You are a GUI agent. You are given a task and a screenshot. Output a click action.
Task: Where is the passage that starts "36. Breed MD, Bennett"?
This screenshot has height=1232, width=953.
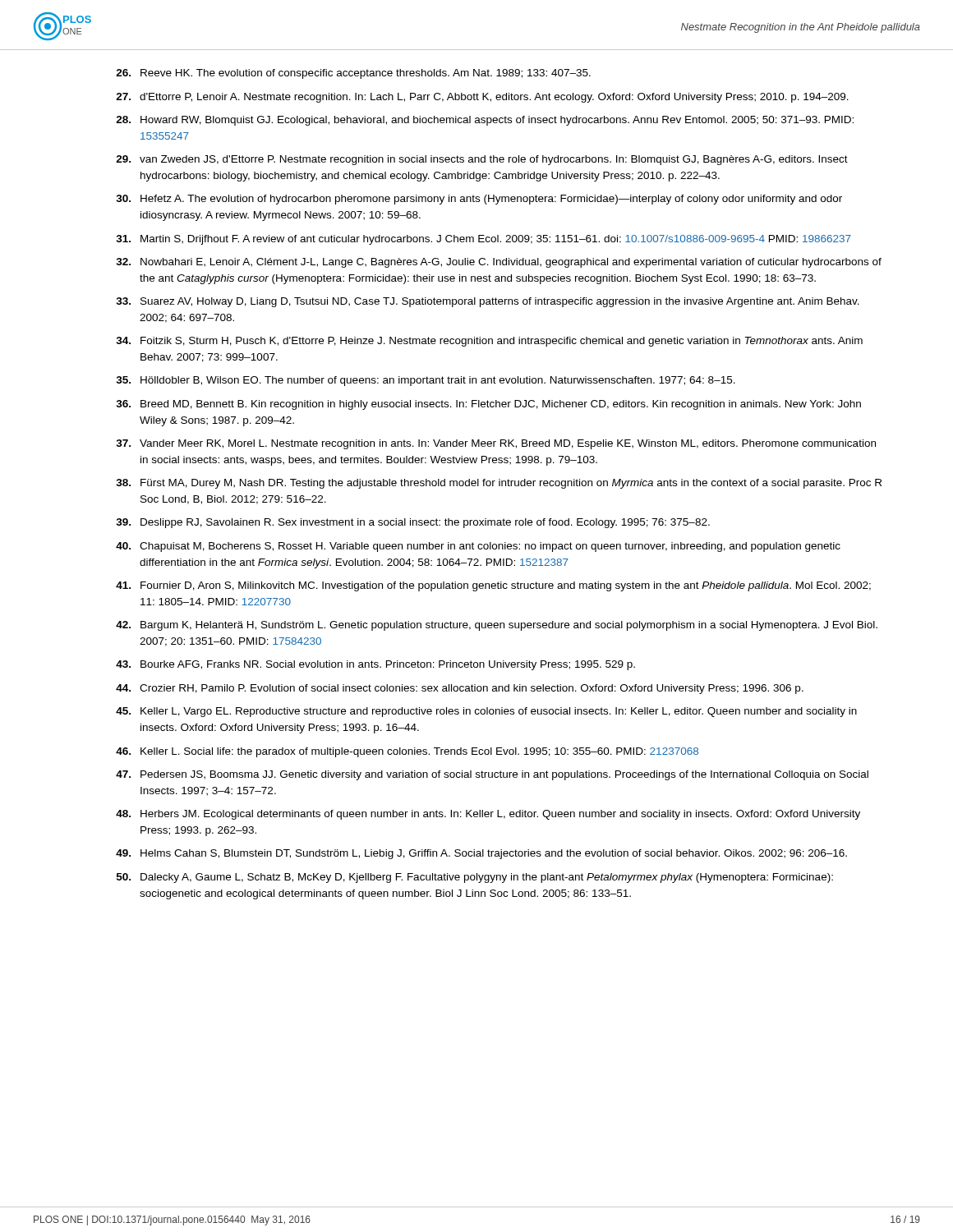[493, 412]
